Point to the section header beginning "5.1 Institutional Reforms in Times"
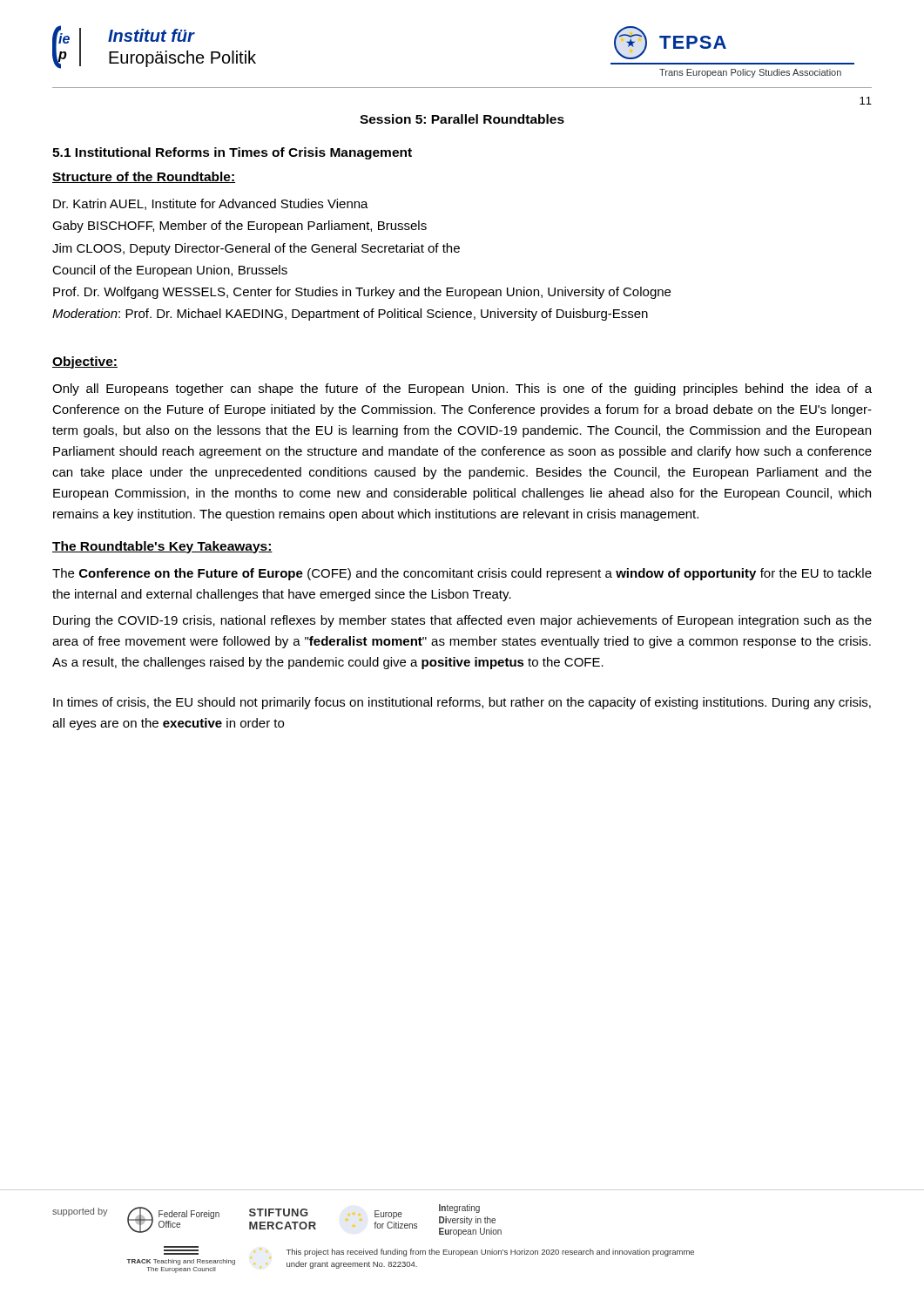The height and width of the screenshot is (1307, 924). point(232,152)
